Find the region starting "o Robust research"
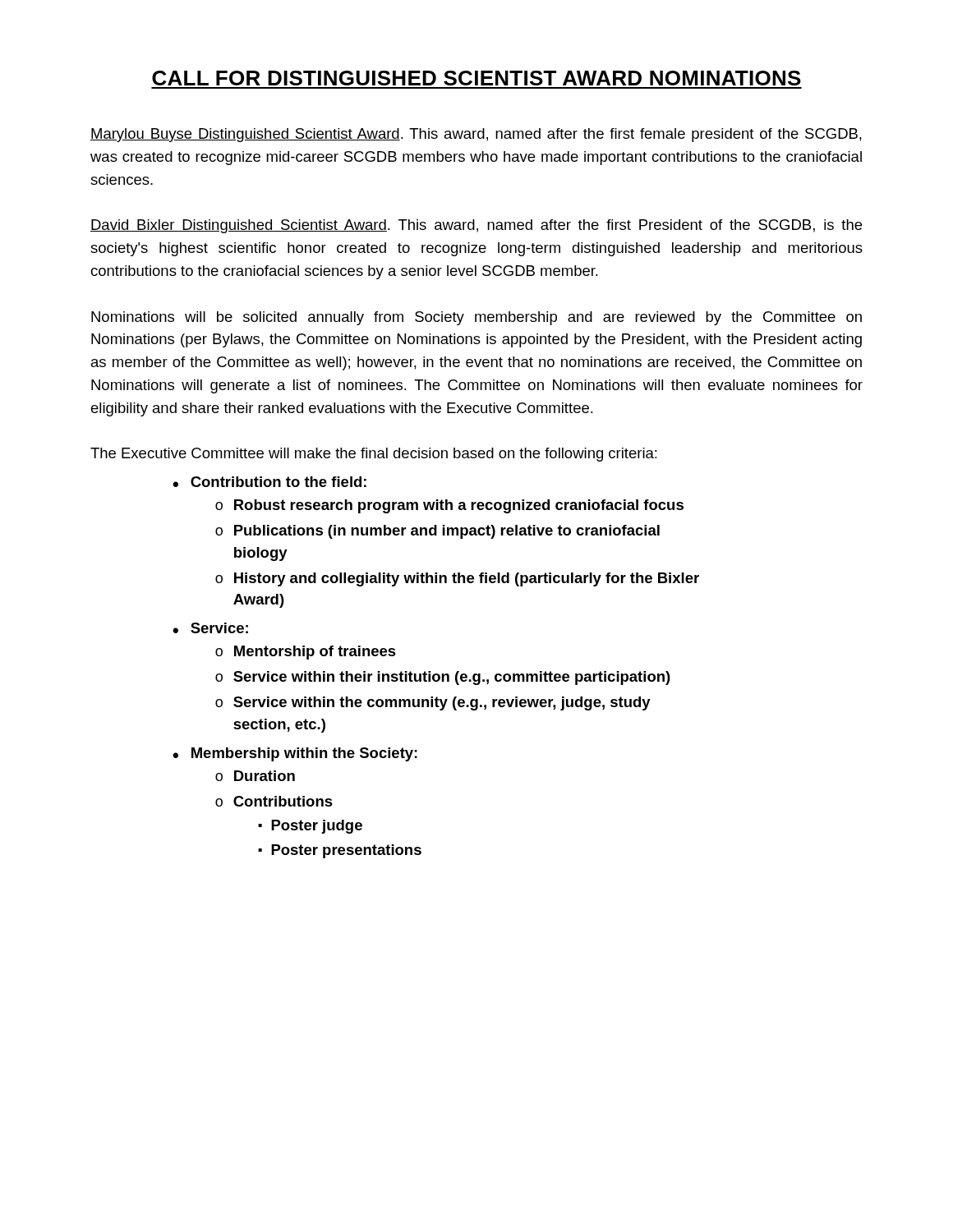The image size is (953, 1232). pos(450,505)
